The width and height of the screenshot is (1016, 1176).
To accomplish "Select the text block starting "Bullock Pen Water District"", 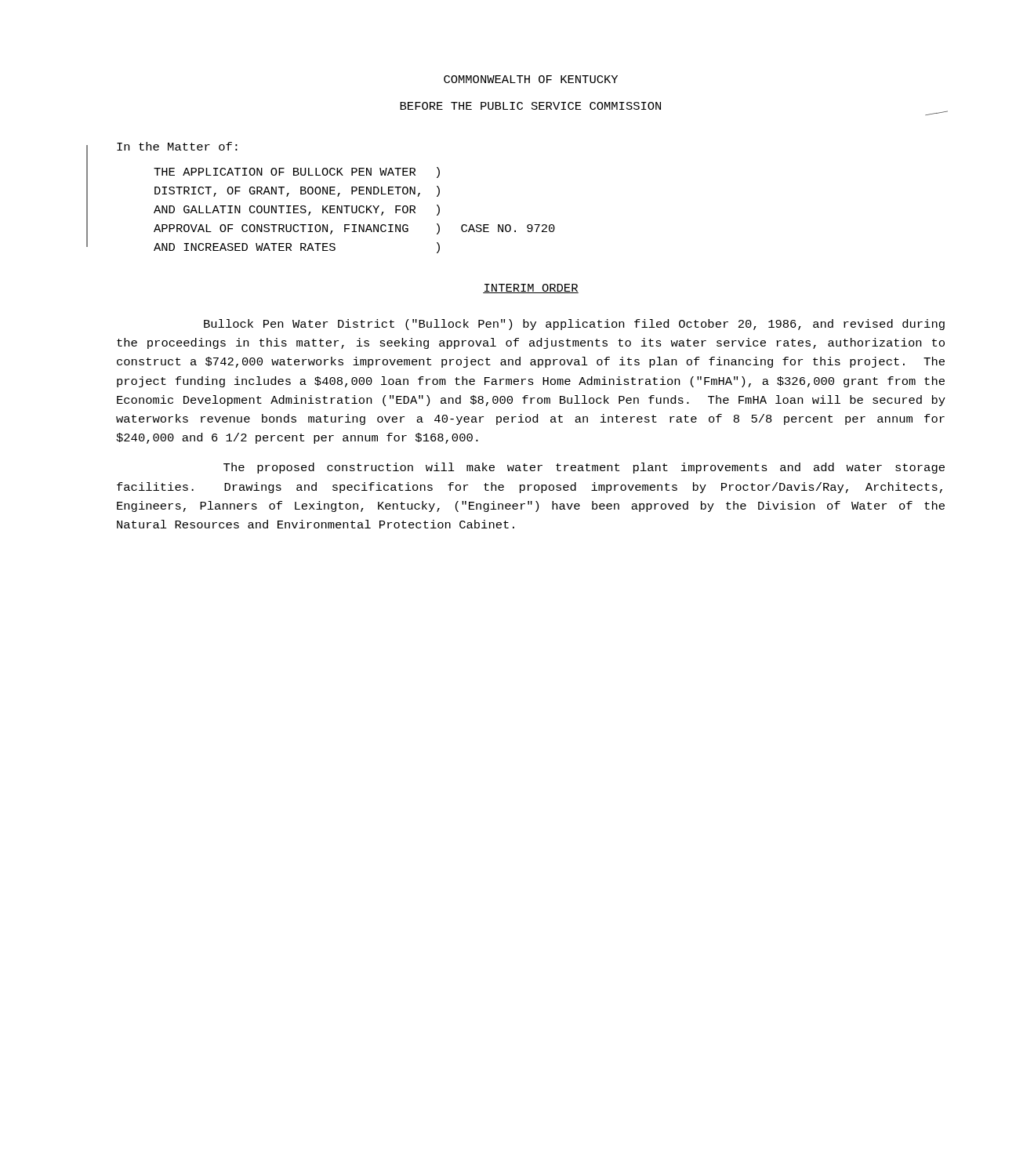I will point(531,382).
